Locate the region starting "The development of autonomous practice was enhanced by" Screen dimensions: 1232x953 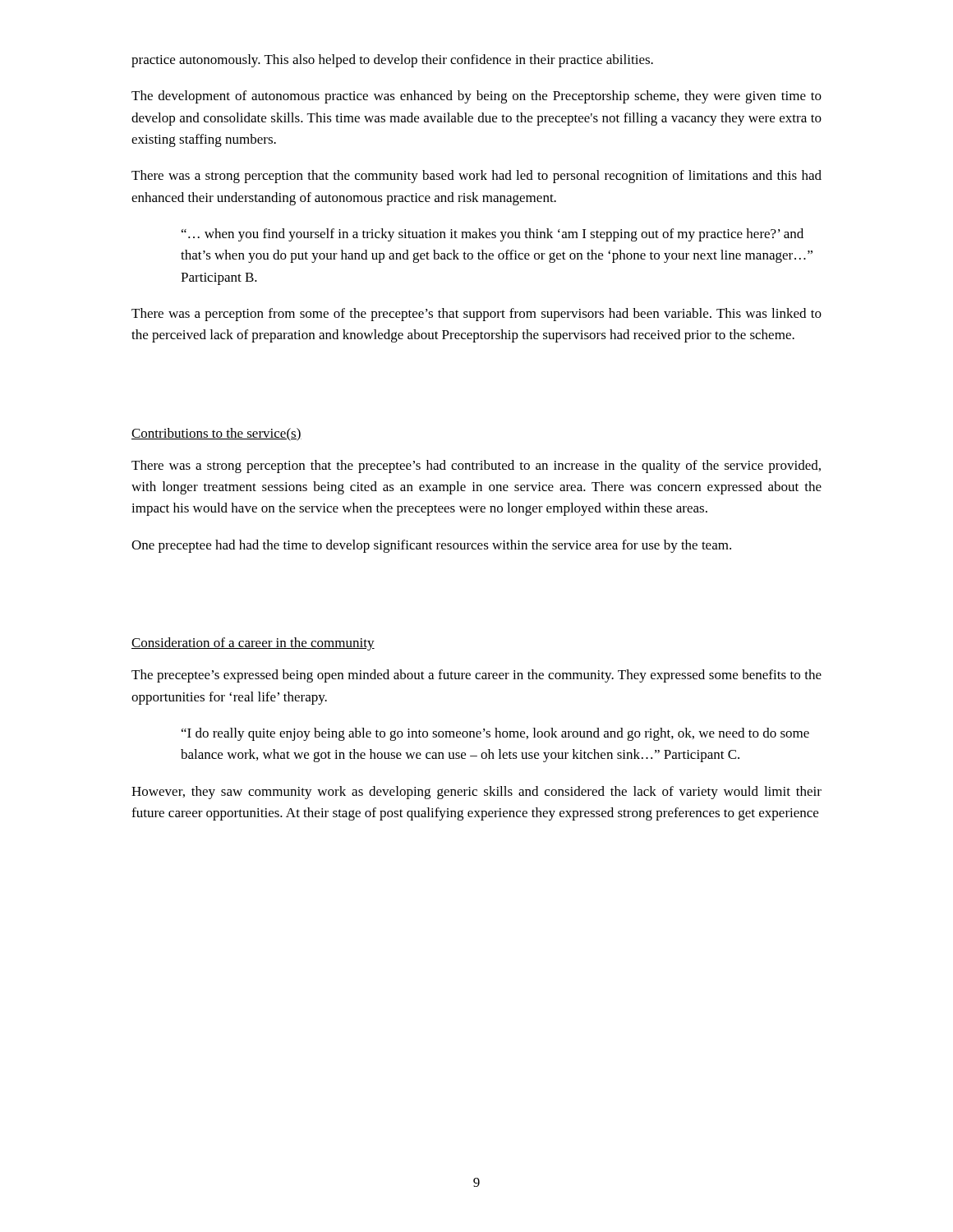476,118
